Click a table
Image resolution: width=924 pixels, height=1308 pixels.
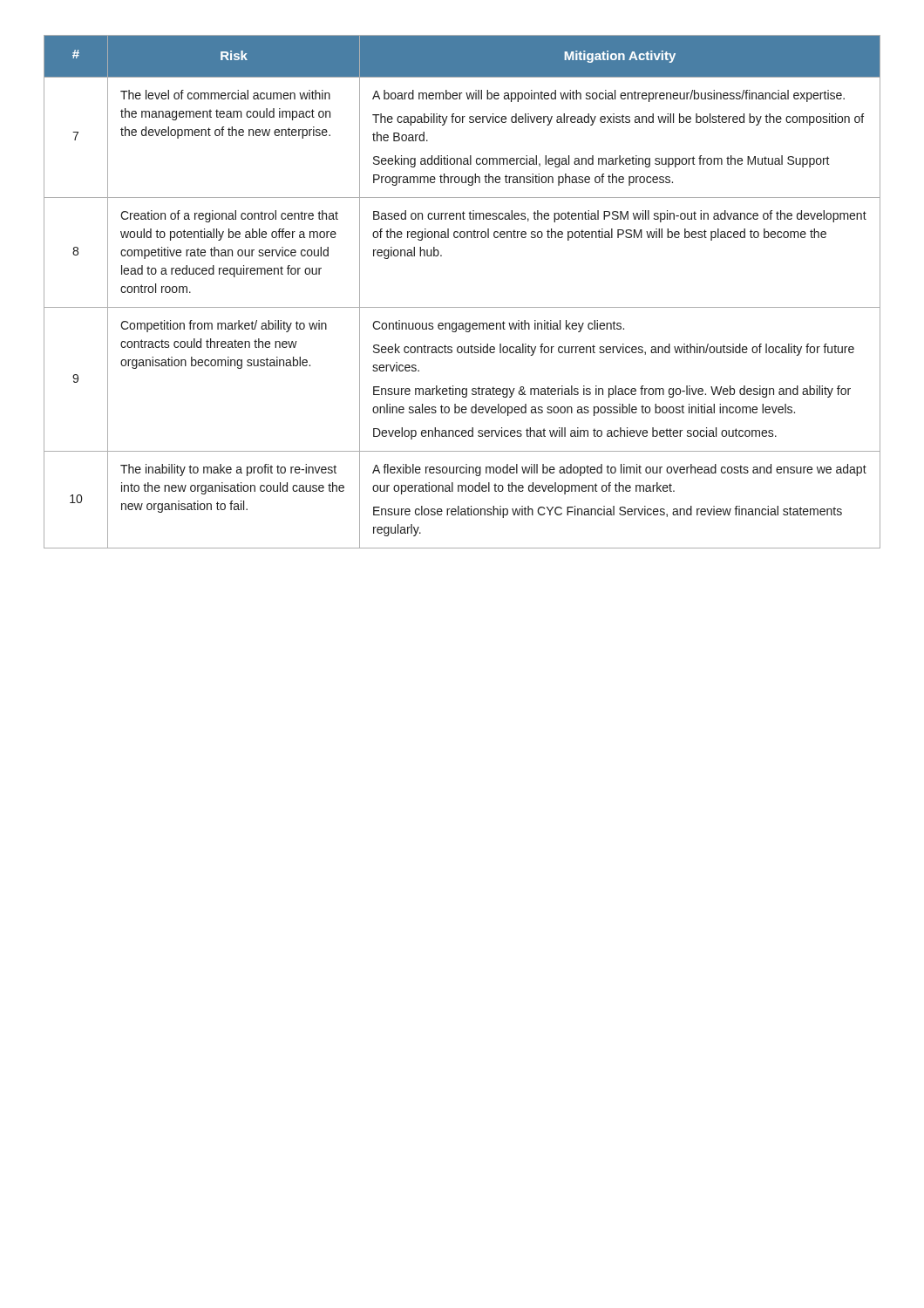tap(462, 291)
